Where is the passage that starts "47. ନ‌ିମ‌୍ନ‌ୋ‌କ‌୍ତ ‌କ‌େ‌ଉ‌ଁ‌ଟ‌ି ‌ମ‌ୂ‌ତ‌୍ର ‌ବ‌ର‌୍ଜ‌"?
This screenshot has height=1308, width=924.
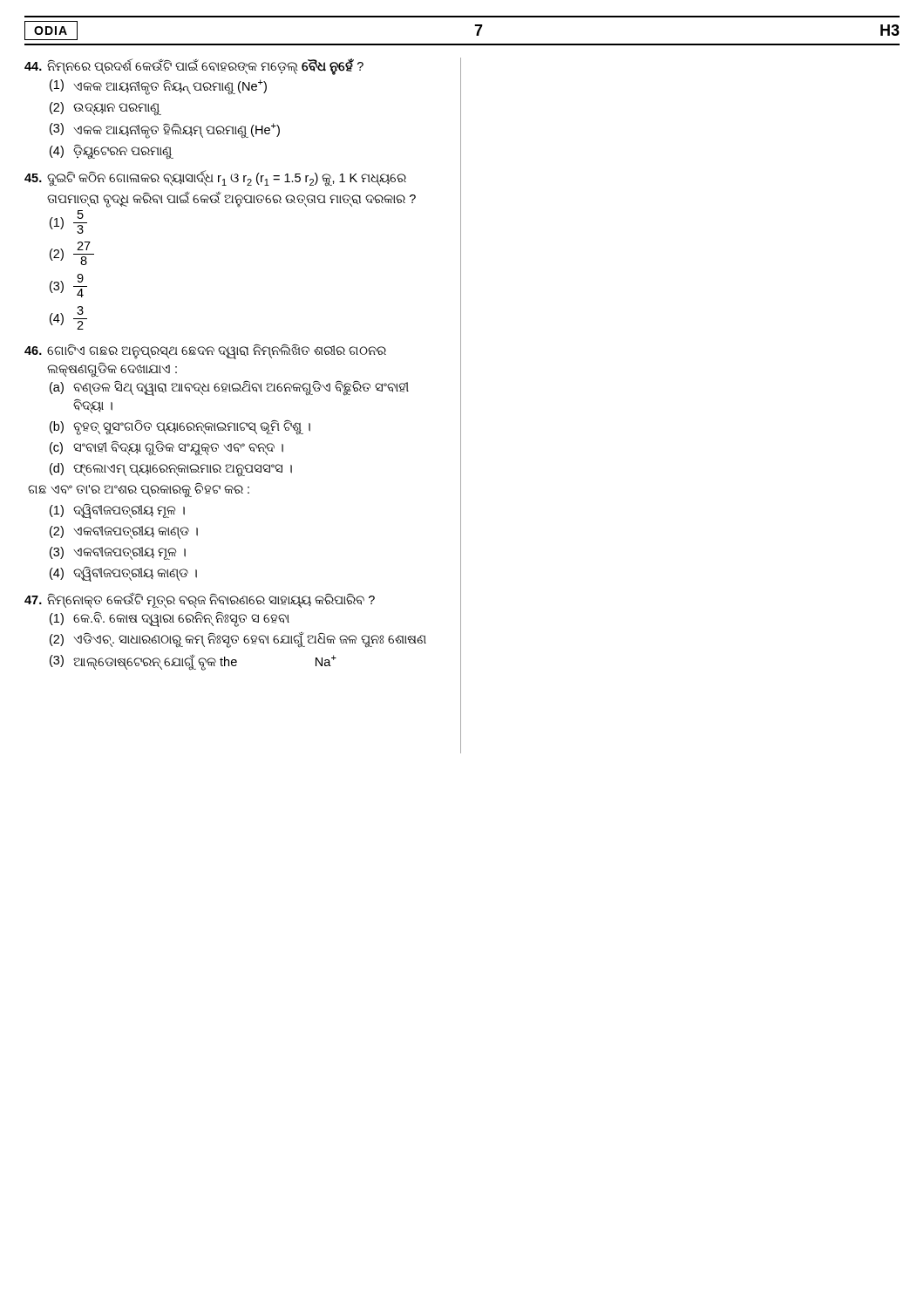(234, 668)
